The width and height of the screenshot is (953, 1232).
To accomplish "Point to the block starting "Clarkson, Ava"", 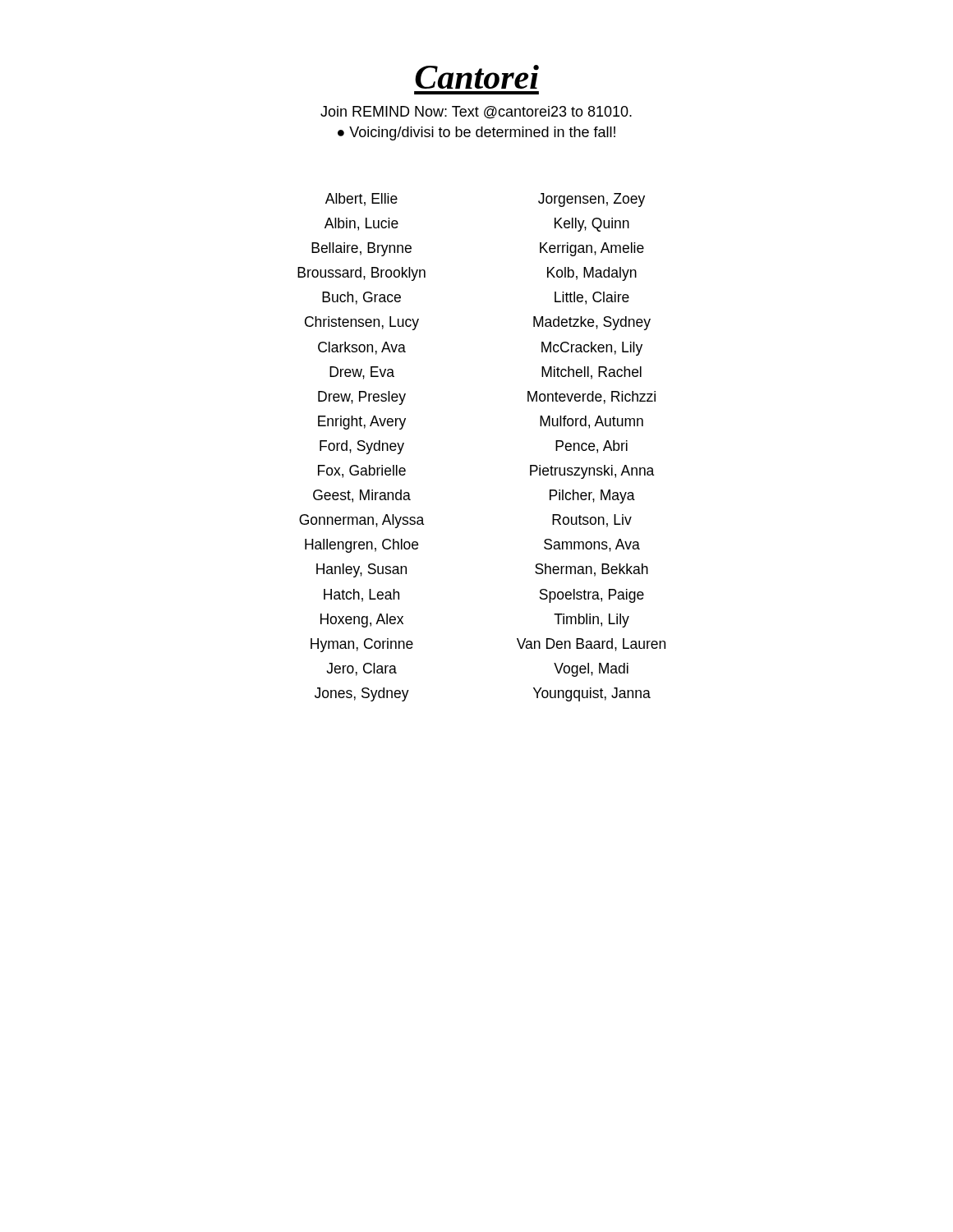I will pyautogui.click(x=361, y=347).
